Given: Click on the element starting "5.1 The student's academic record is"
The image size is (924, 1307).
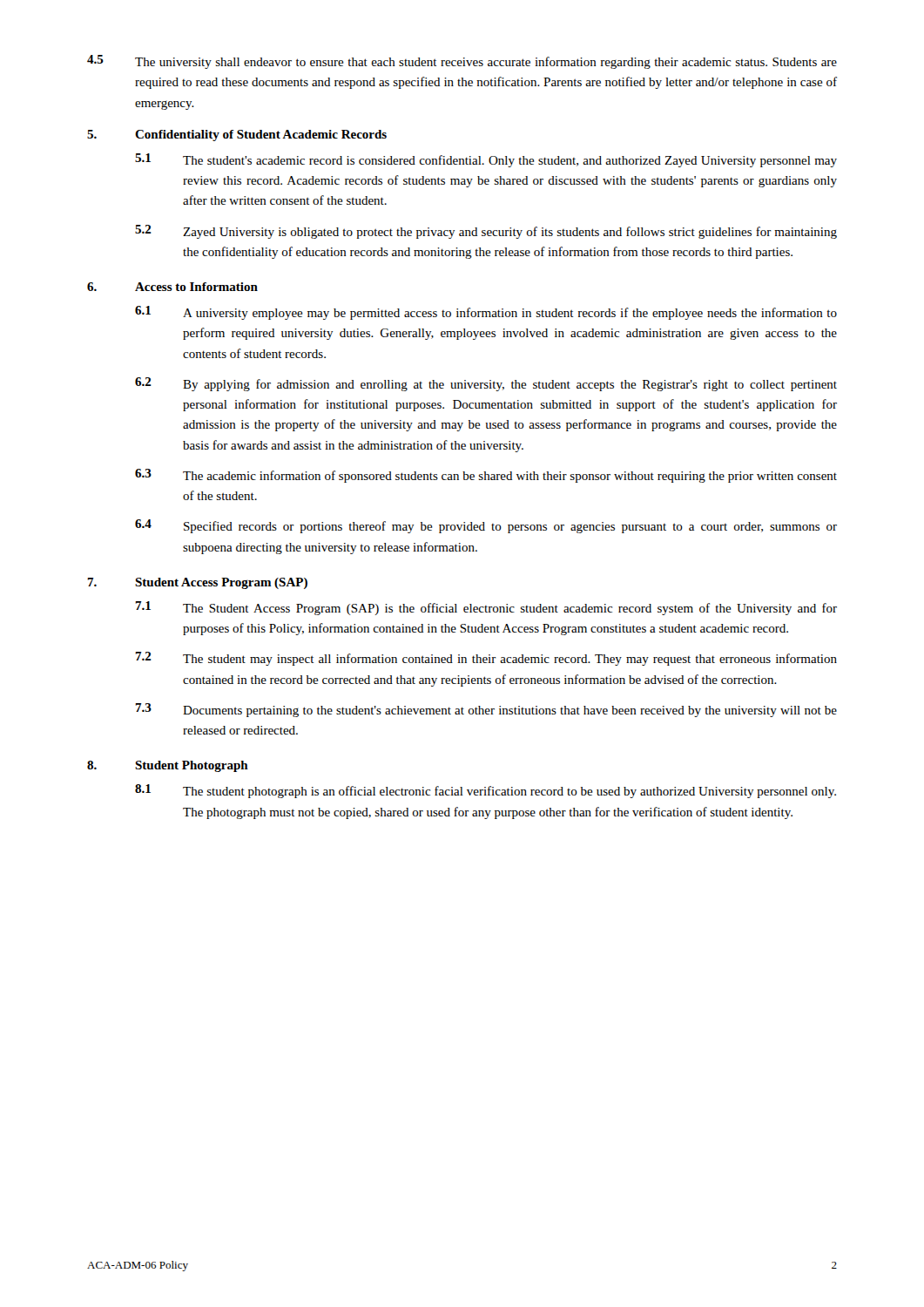Looking at the screenshot, I should (486, 181).
